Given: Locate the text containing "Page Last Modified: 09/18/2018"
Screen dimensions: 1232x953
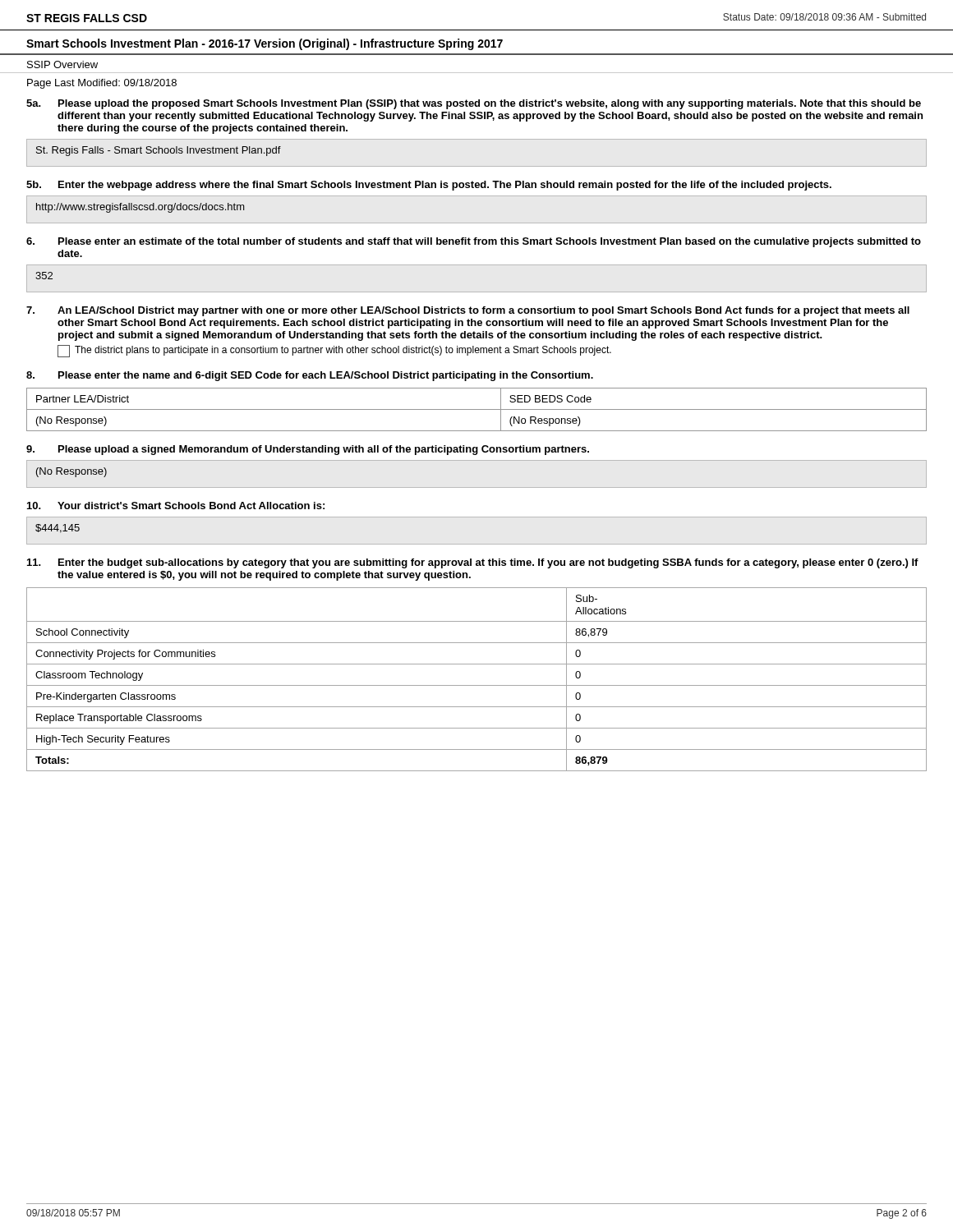Looking at the screenshot, I should point(102,83).
